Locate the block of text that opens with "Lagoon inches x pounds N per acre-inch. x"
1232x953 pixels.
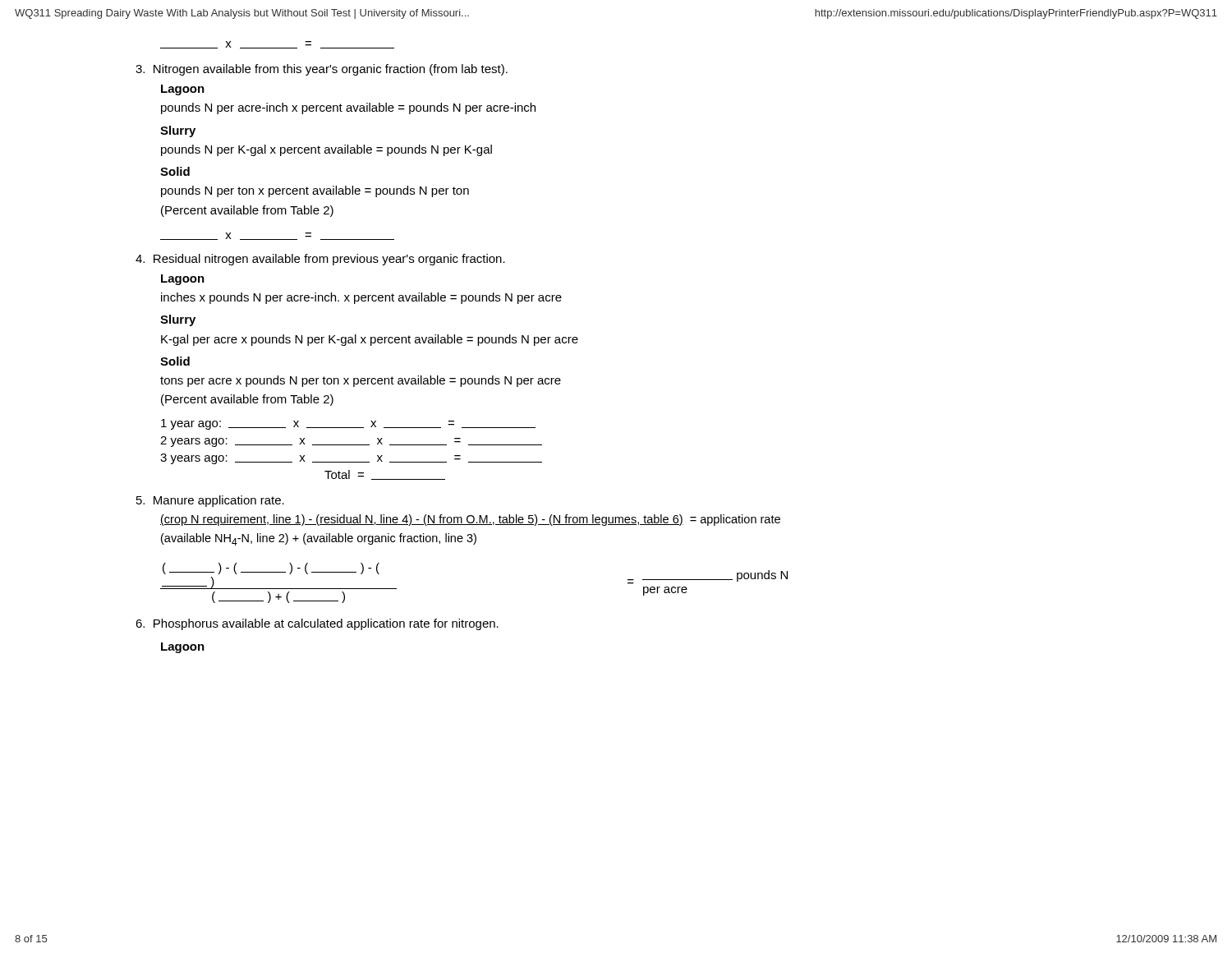(x=485, y=337)
